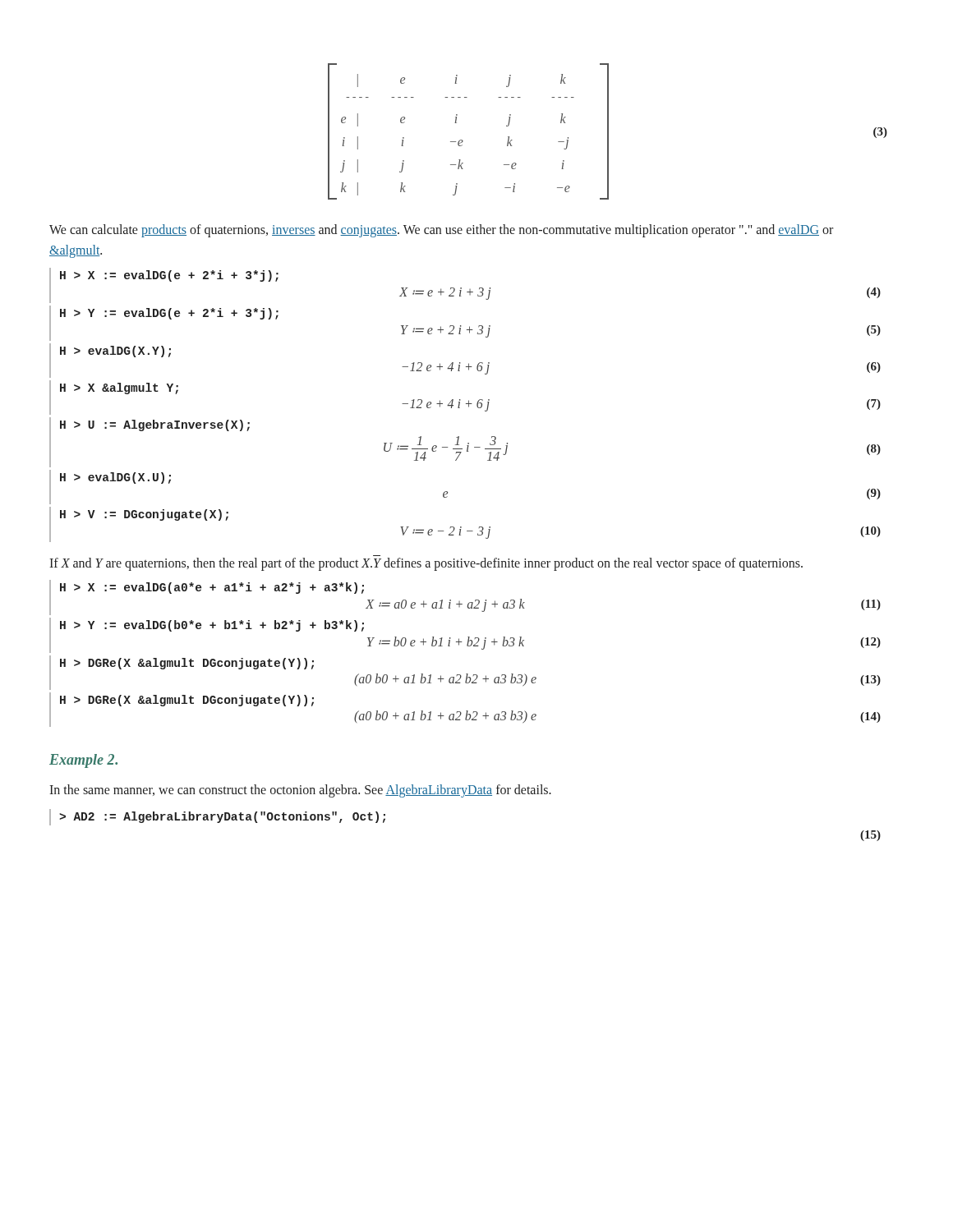Locate the formula that says "> AD2 := AlgebraLibraryData("Octonions", Oct);"

tap(218, 818)
